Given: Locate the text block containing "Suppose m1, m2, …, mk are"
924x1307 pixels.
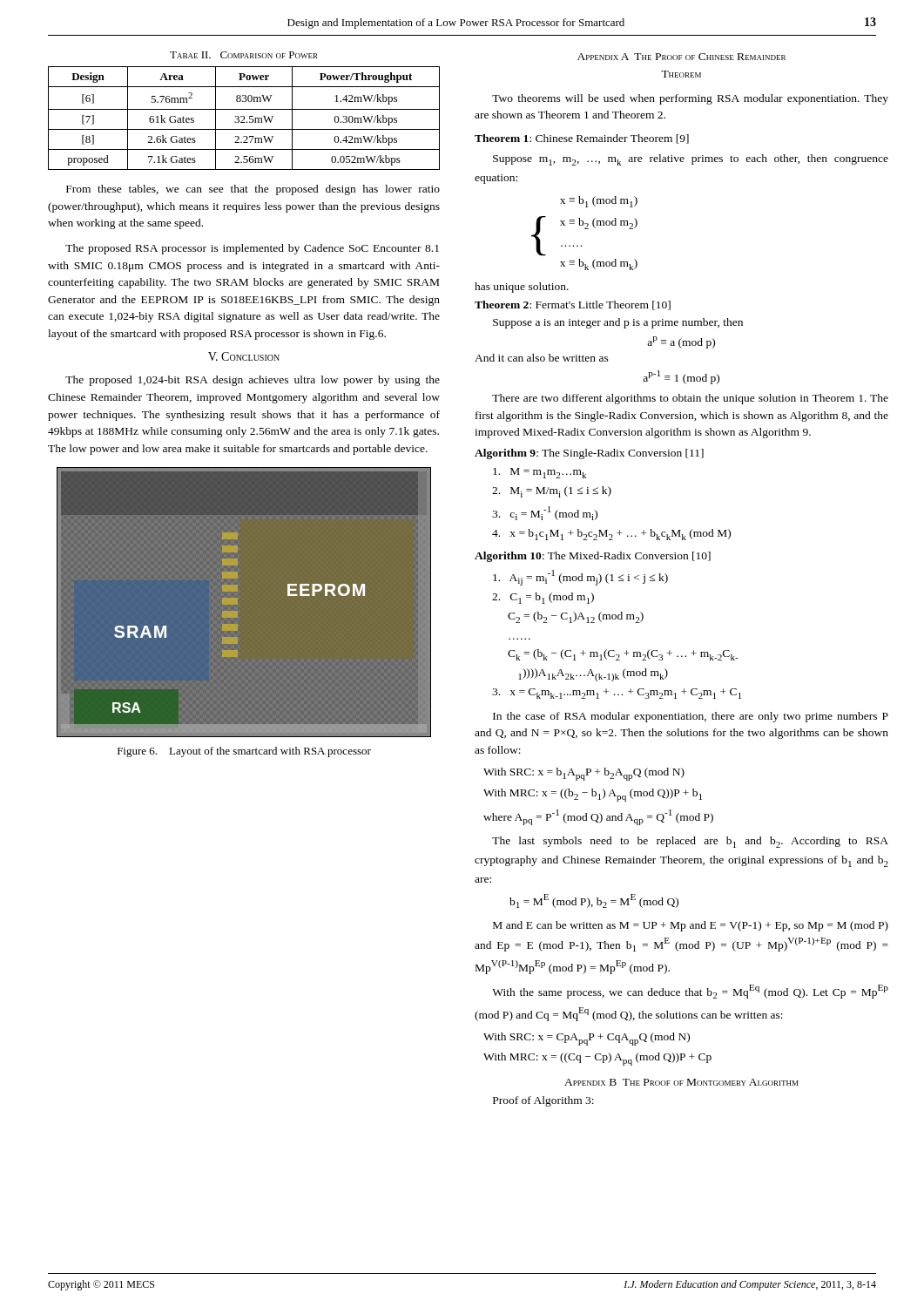Looking at the screenshot, I should 681,168.
